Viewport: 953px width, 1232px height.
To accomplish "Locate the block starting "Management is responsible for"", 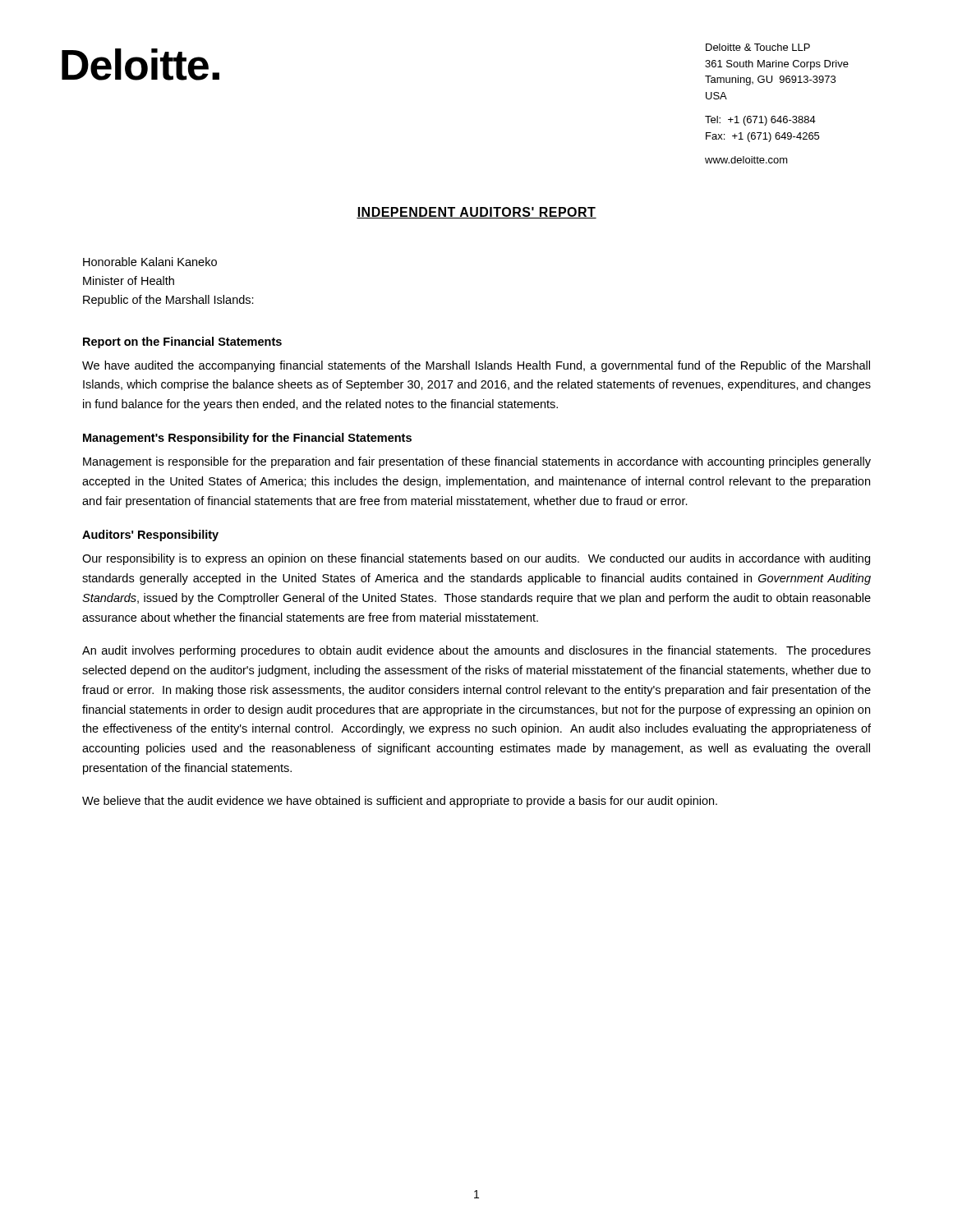I will point(476,482).
